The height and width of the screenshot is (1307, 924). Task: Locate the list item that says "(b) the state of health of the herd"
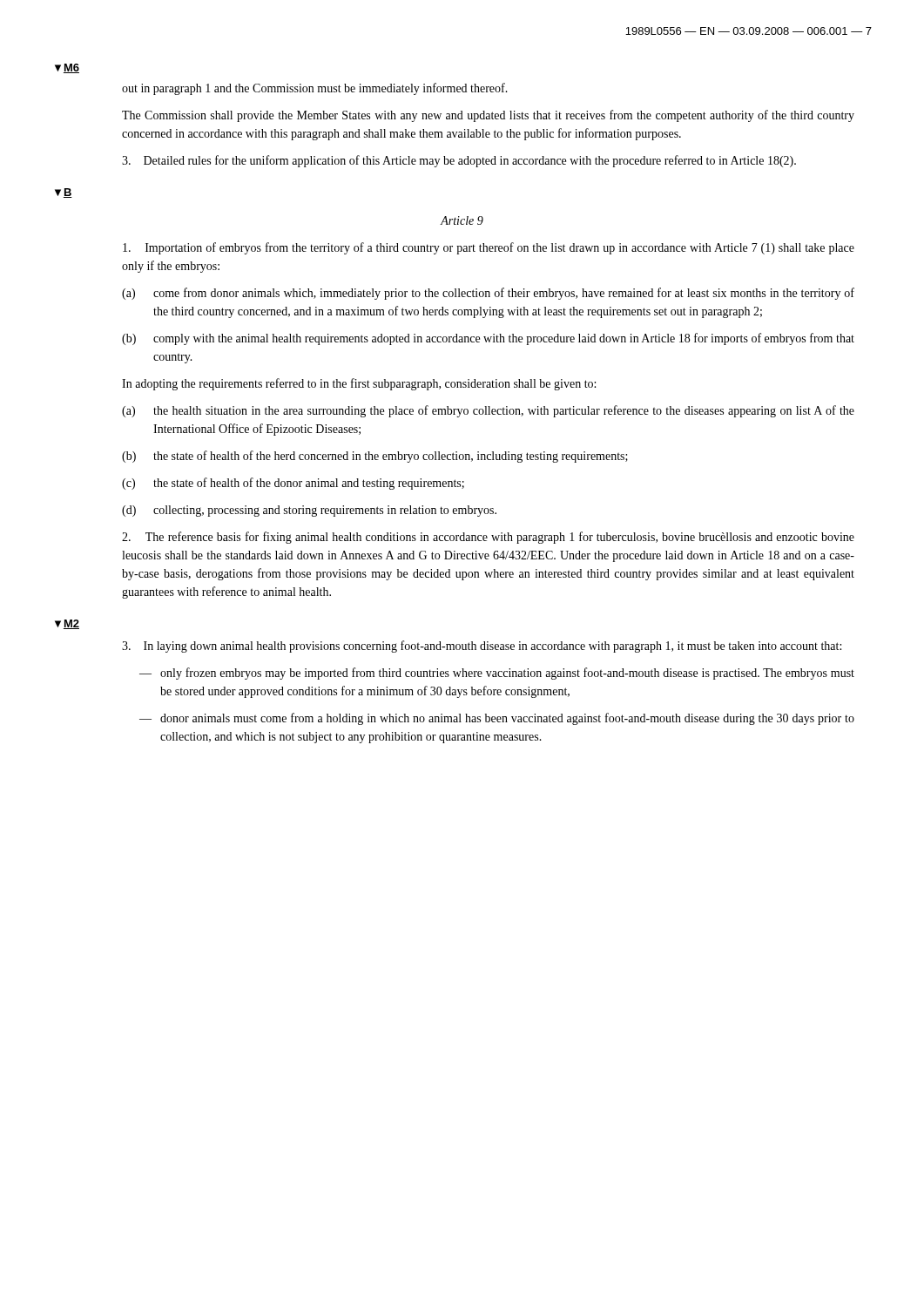click(488, 456)
